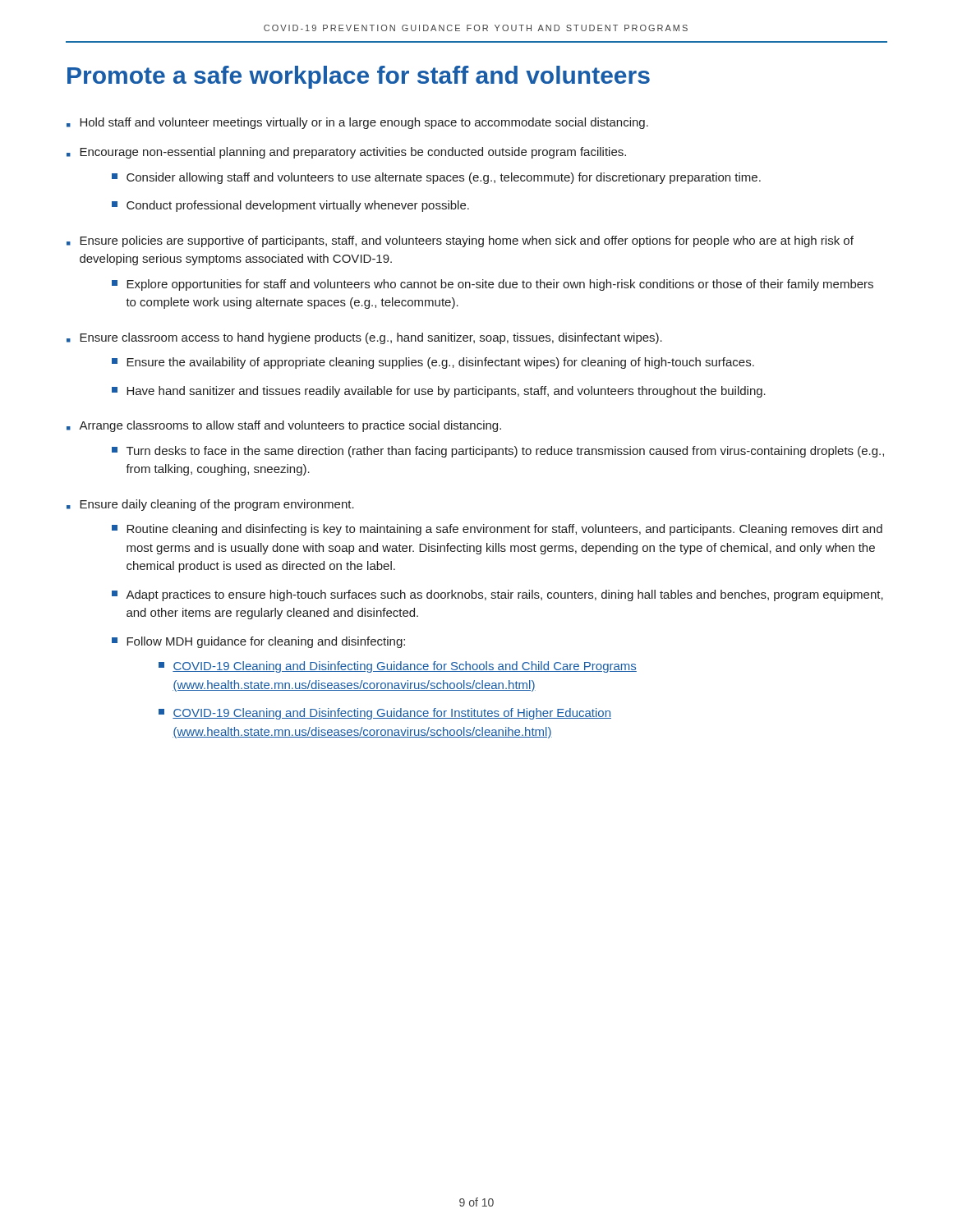This screenshot has width=953, height=1232.
Task: Where is the passage that starts "Have hand sanitizer and tissues readily"?
Action: click(x=500, y=391)
